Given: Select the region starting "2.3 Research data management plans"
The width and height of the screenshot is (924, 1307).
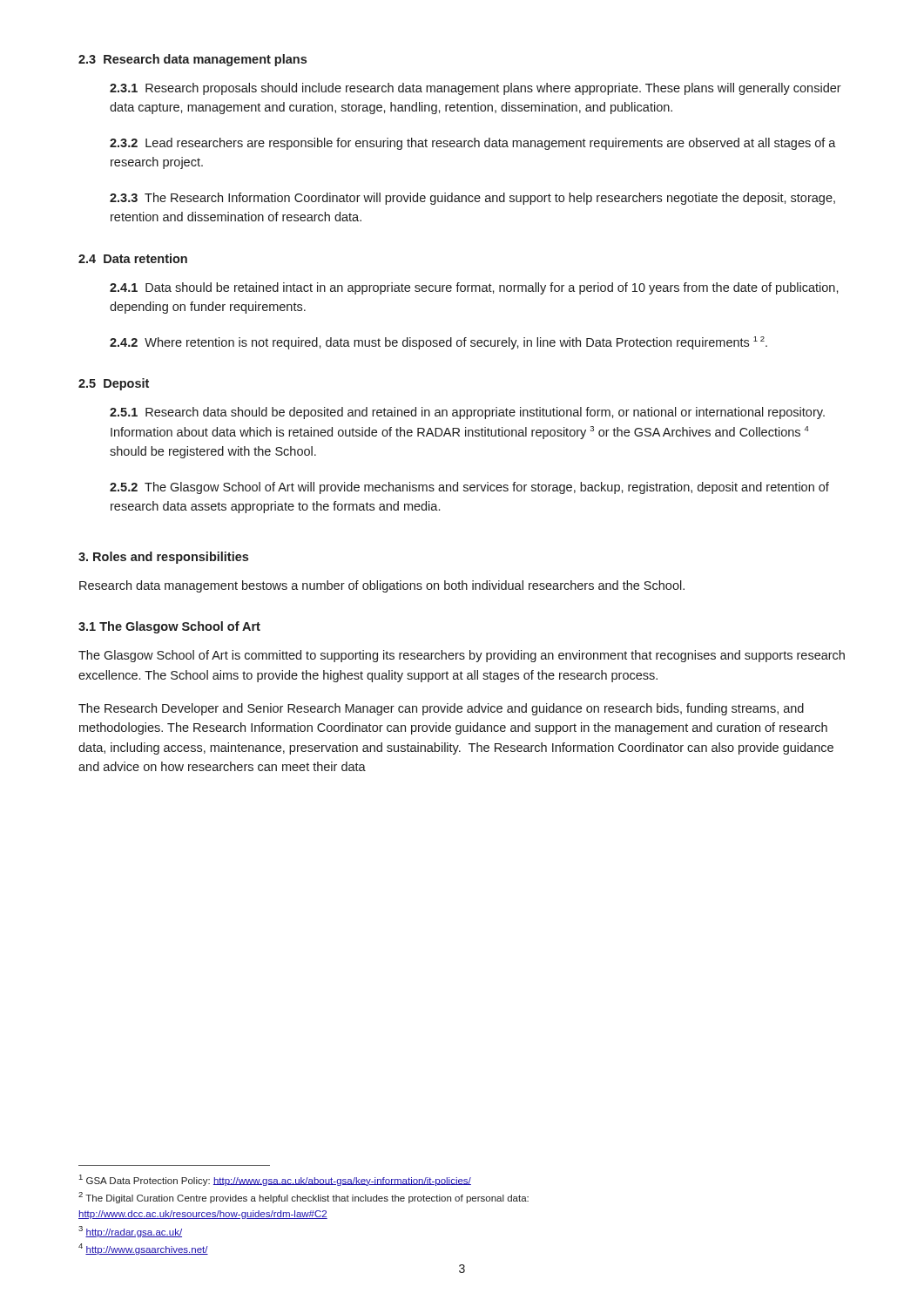Looking at the screenshot, I should point(193,59).
